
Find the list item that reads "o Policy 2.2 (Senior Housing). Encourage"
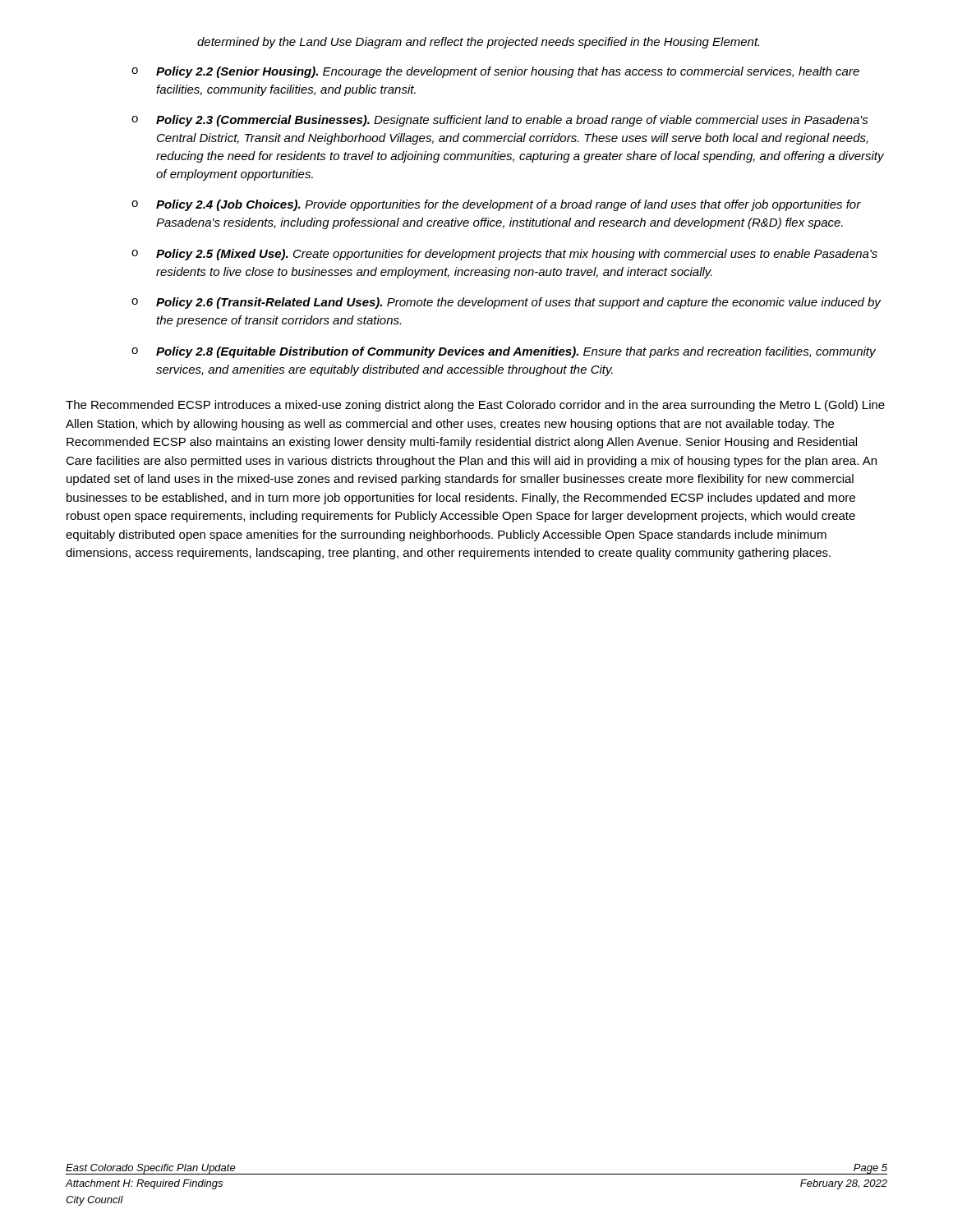[509, 80]
